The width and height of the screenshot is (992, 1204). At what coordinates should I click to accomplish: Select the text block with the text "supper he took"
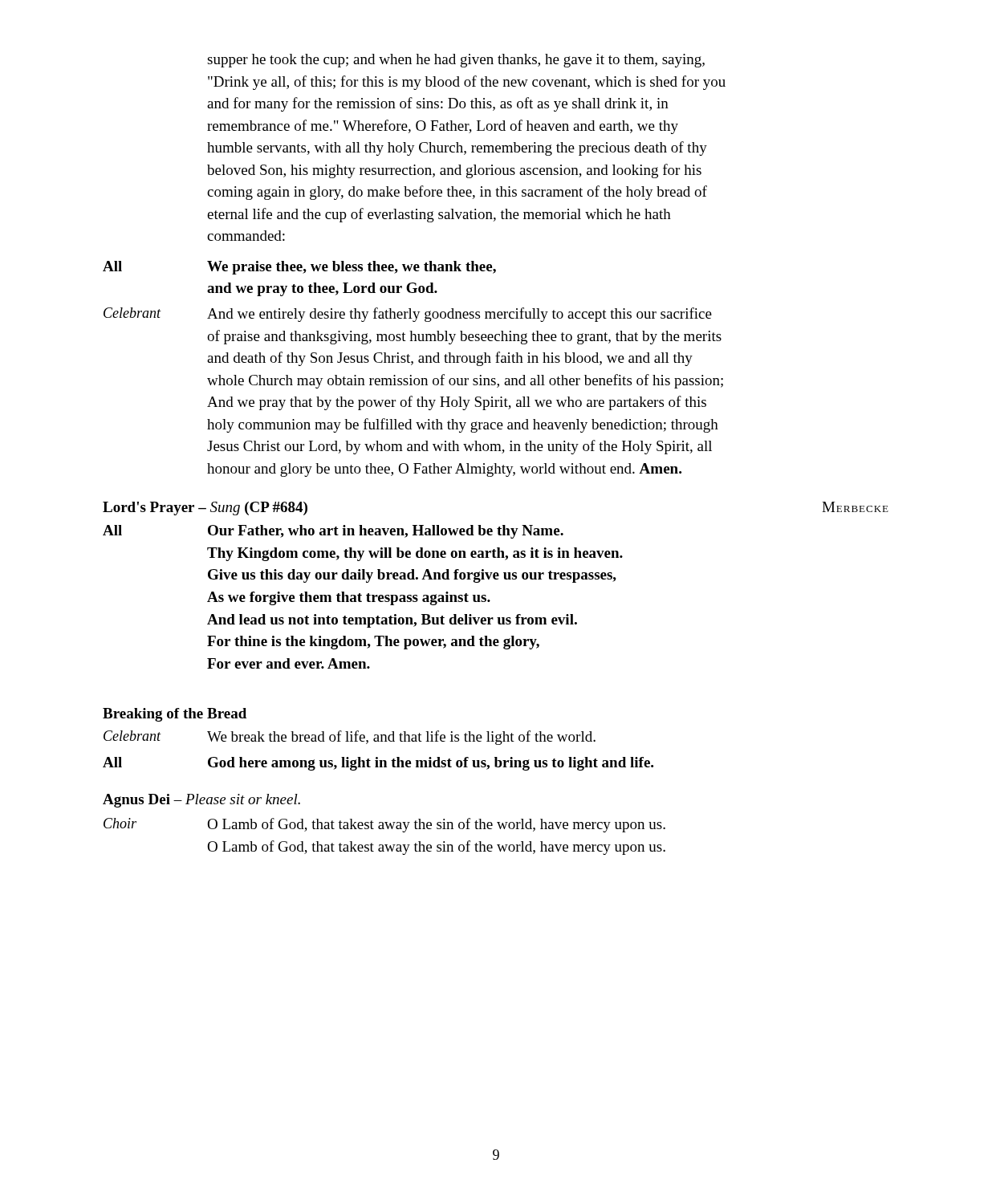click(466, 147)
